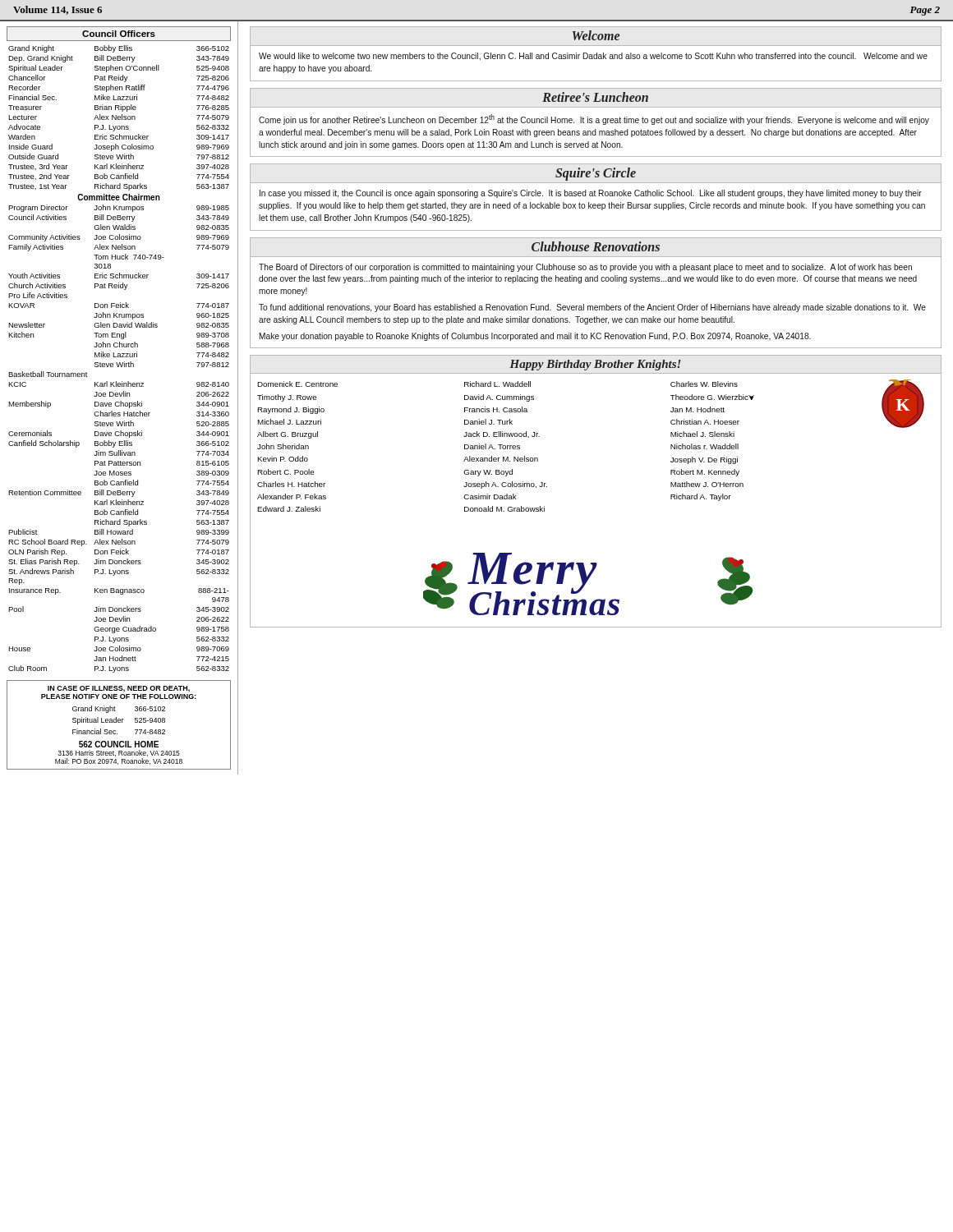Screen dimensions: 1232x953
Task: Click on the region starting "Squire's Circle"
Action: (x=596, y=173)
